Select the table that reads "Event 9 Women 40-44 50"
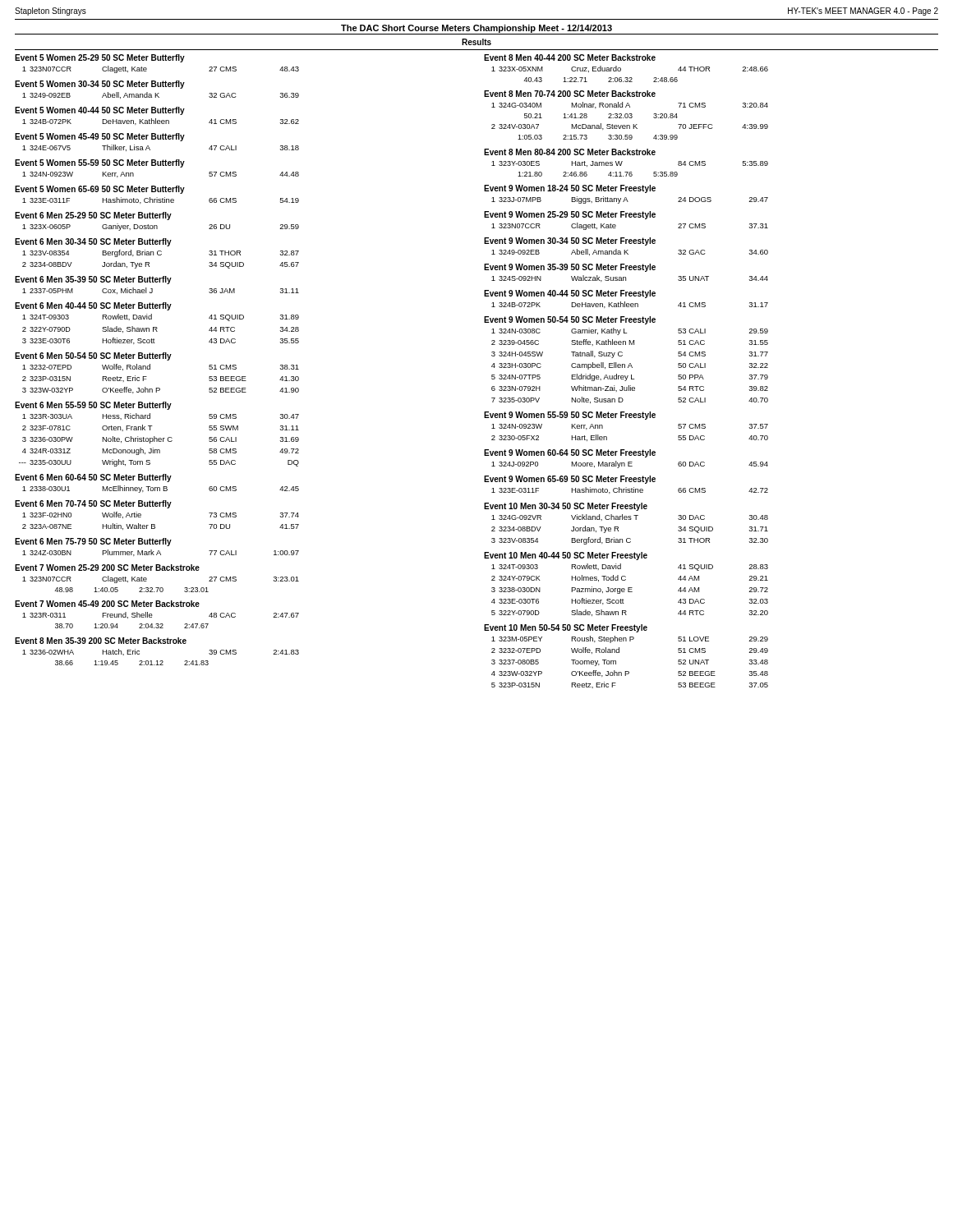953x1232 pixels. 711,300
